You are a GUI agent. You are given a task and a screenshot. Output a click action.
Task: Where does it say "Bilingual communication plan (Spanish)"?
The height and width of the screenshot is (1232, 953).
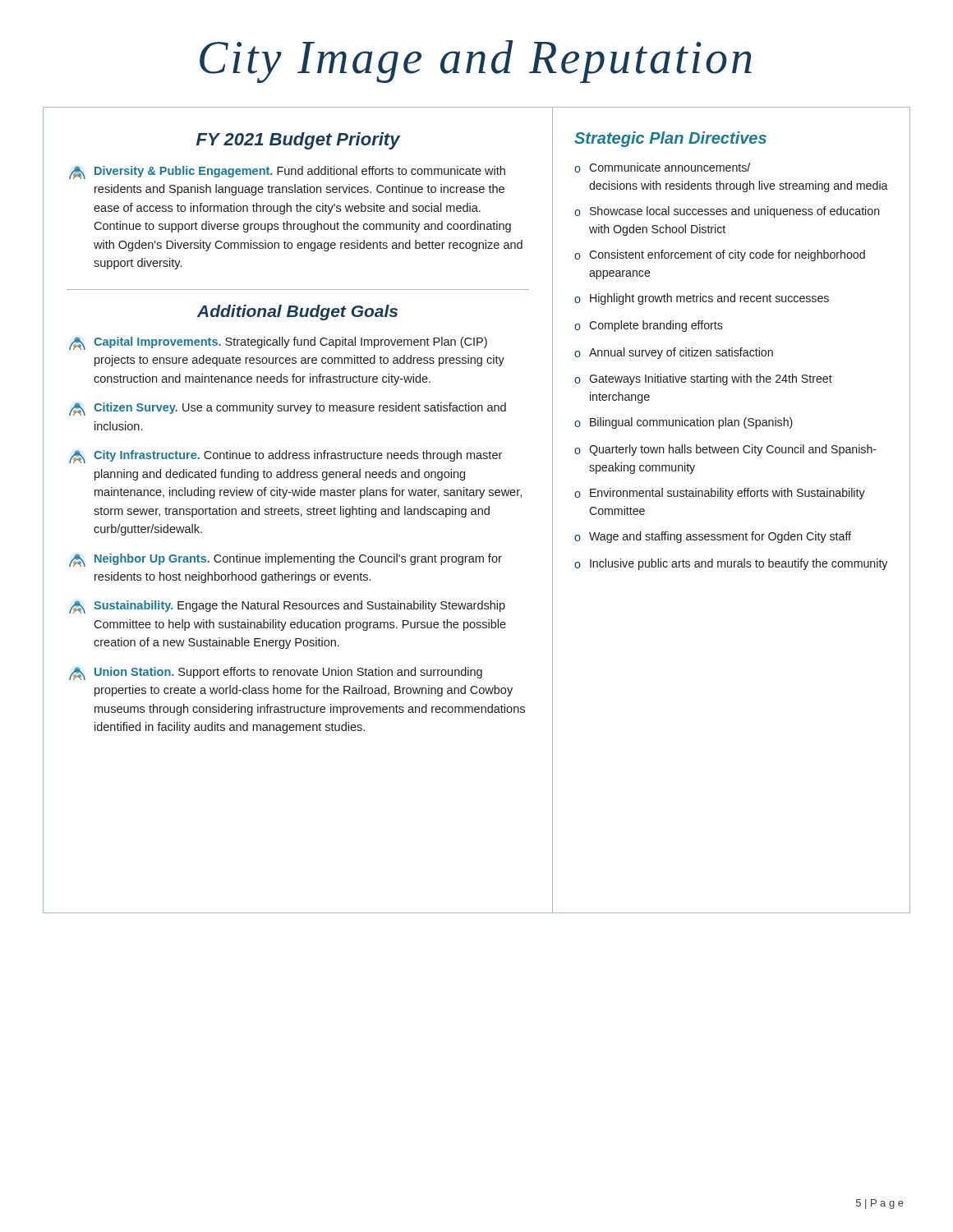(x=691, y=422)
